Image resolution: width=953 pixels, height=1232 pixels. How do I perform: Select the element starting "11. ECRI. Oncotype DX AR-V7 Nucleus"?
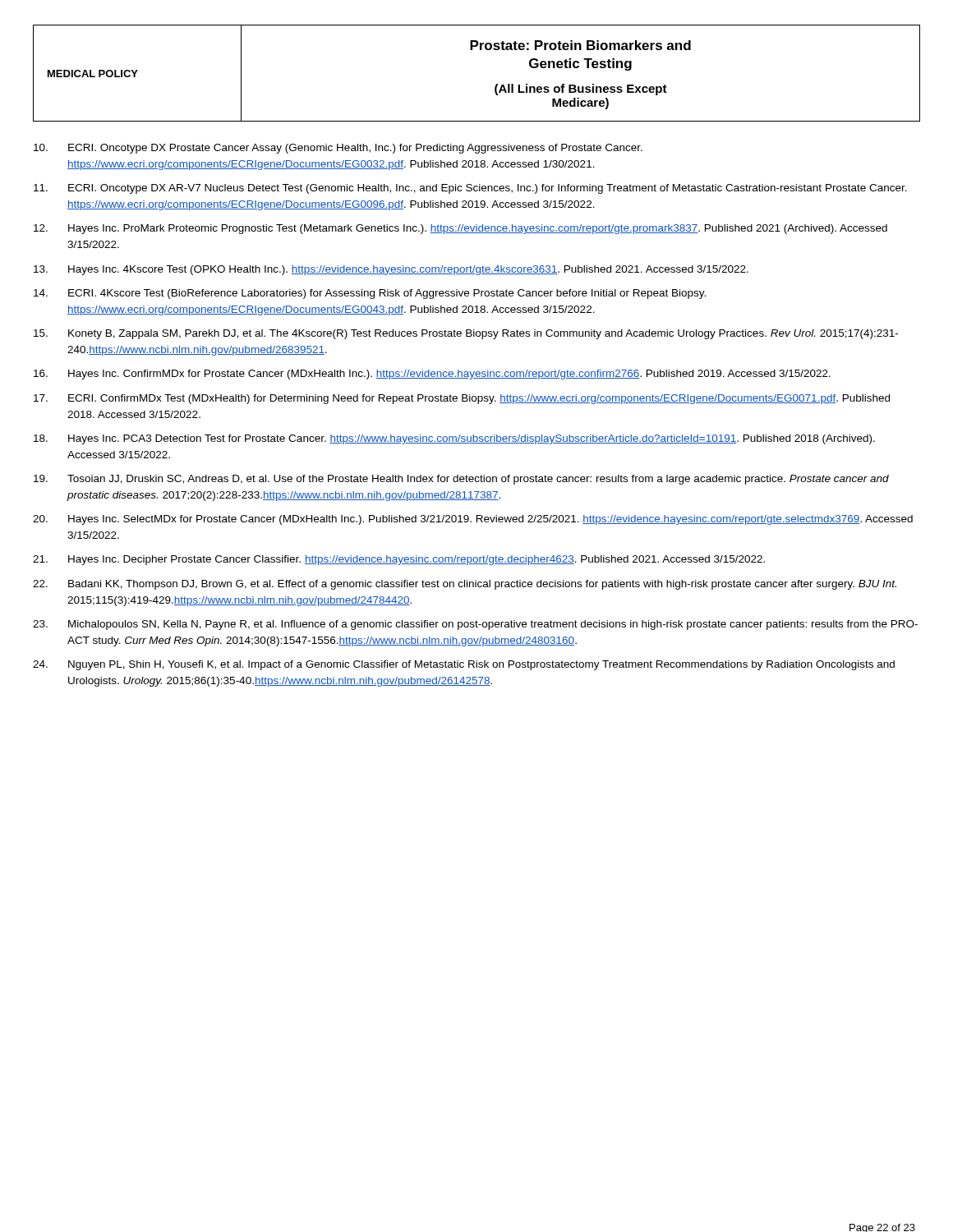(x=476, y=196)
